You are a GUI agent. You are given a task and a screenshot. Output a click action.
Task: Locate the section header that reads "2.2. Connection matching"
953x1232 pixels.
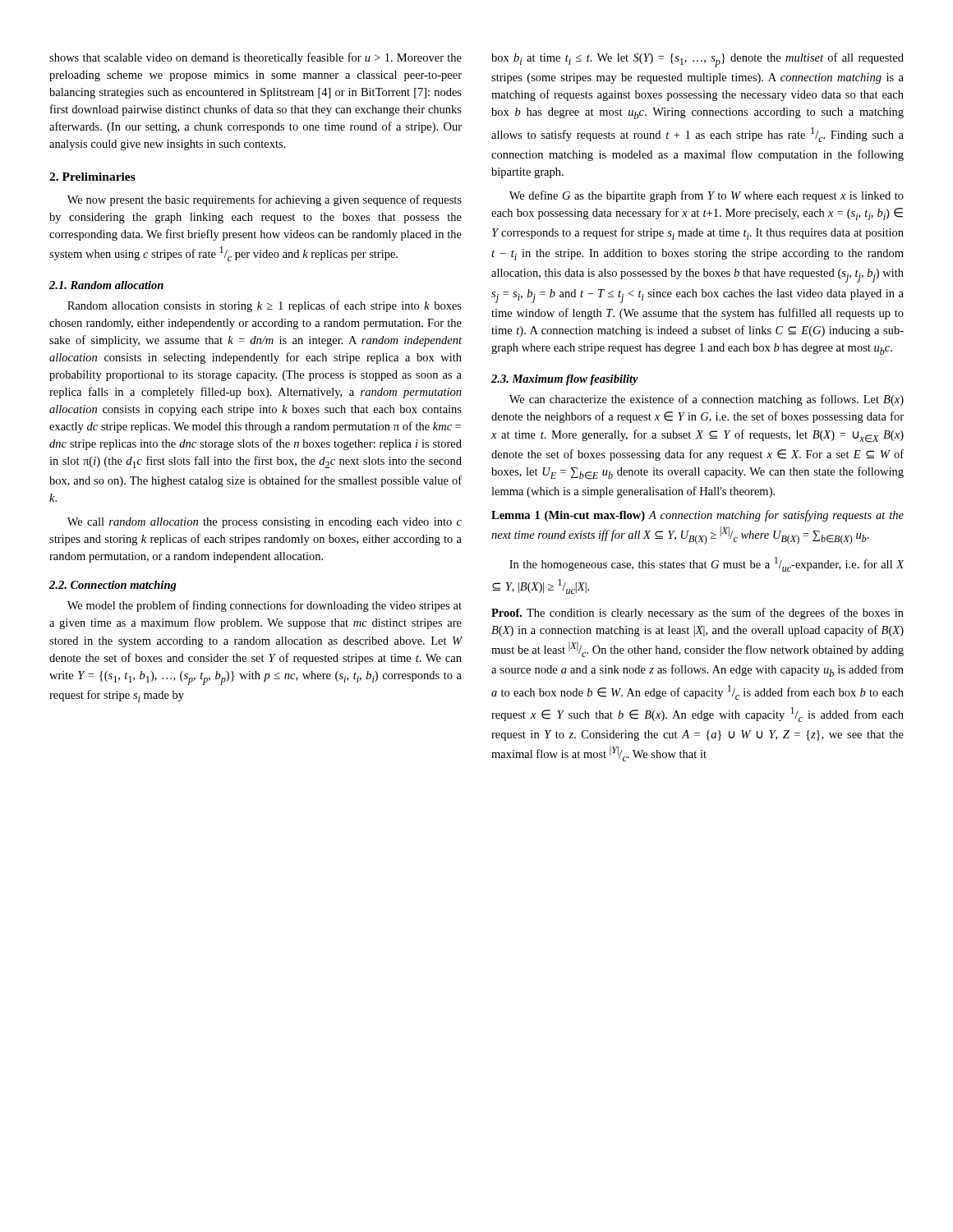(113, 586)
